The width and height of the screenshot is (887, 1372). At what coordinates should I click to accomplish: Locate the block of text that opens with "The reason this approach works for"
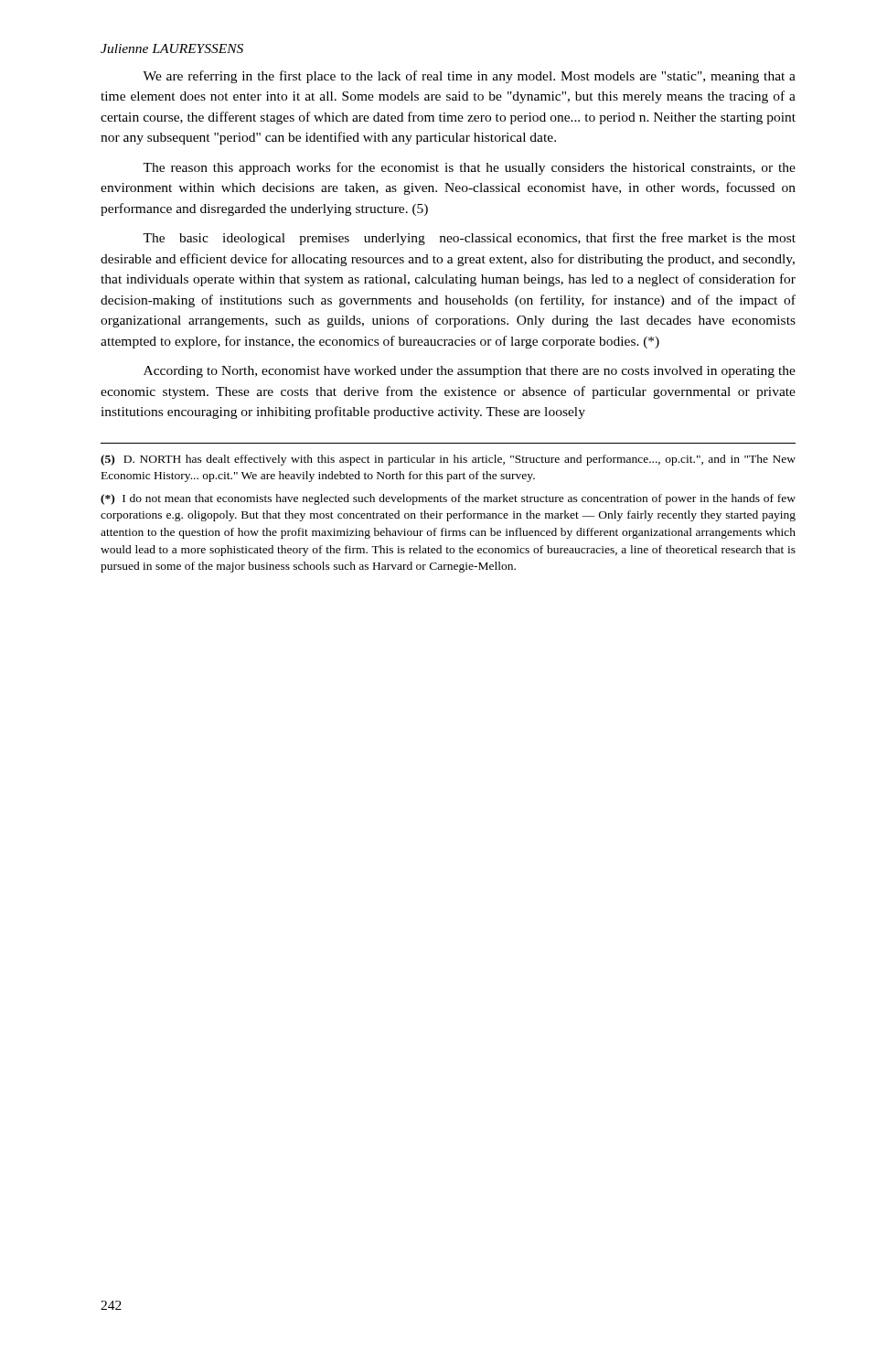tap(448, 188)
